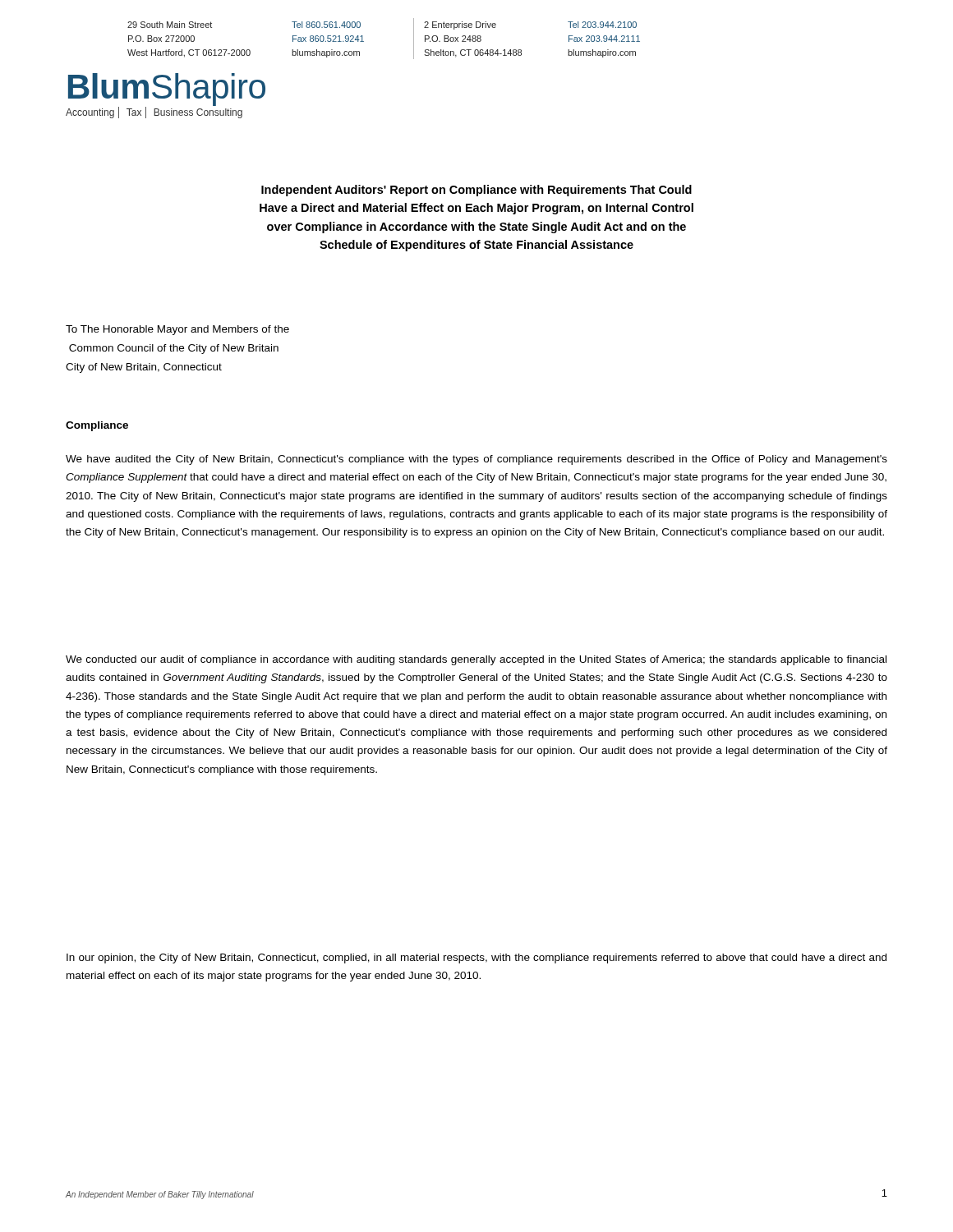Click on the logo
This screenshot has width=953, height=1232.
pos(166,94)
